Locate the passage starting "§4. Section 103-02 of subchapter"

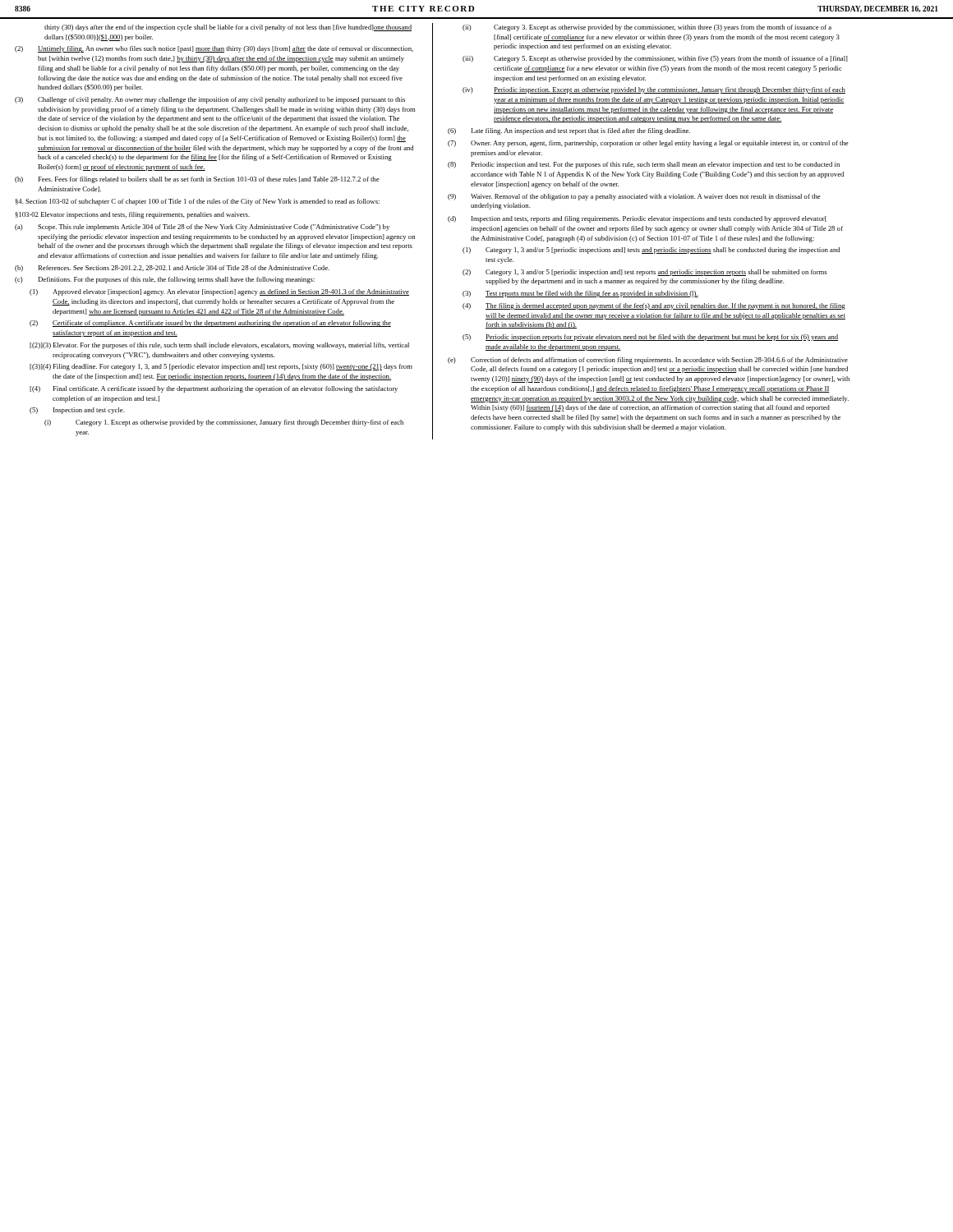point(197,201)
